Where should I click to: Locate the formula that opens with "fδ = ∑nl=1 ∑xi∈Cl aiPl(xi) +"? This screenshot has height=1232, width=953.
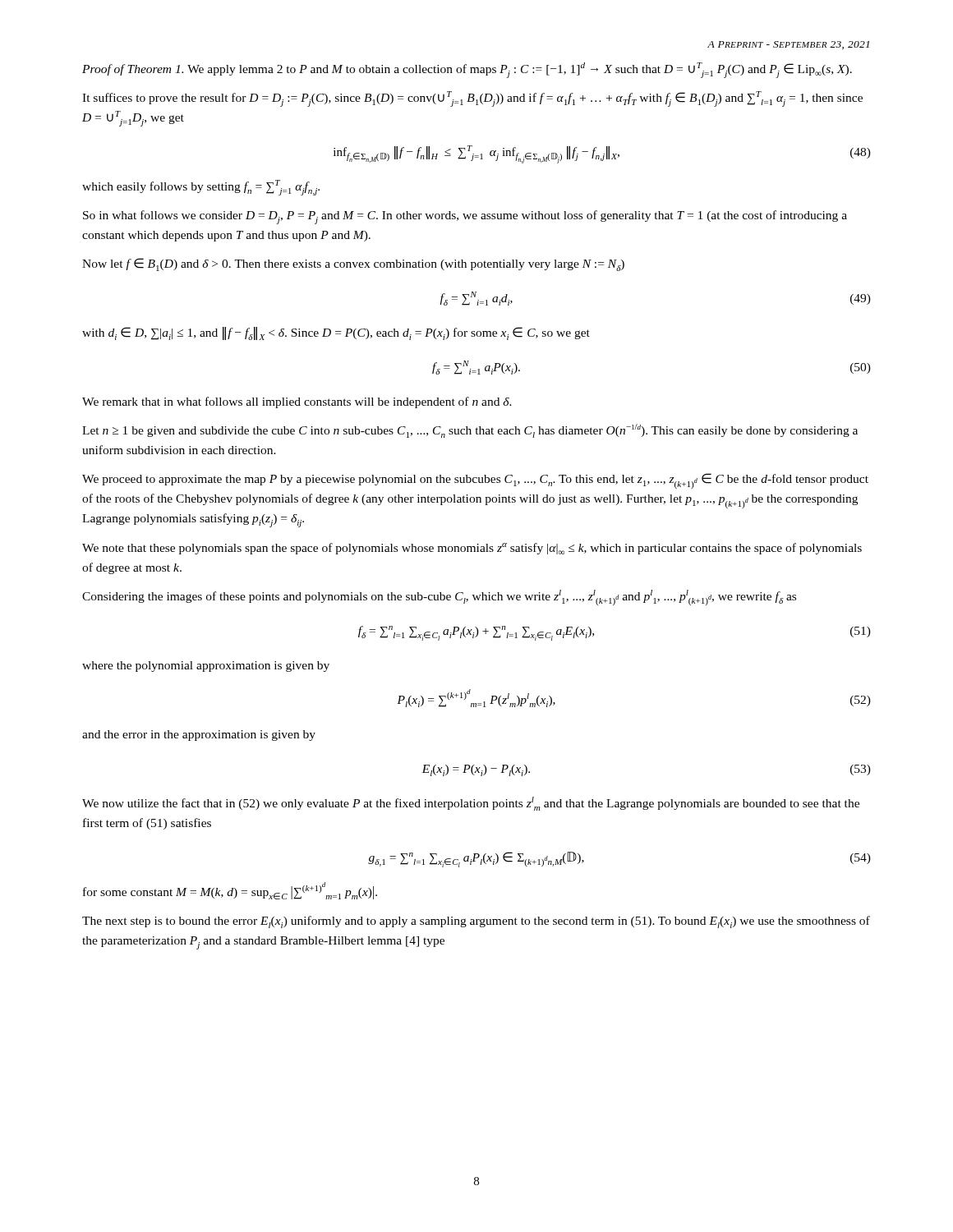click(x=476, y=630)
